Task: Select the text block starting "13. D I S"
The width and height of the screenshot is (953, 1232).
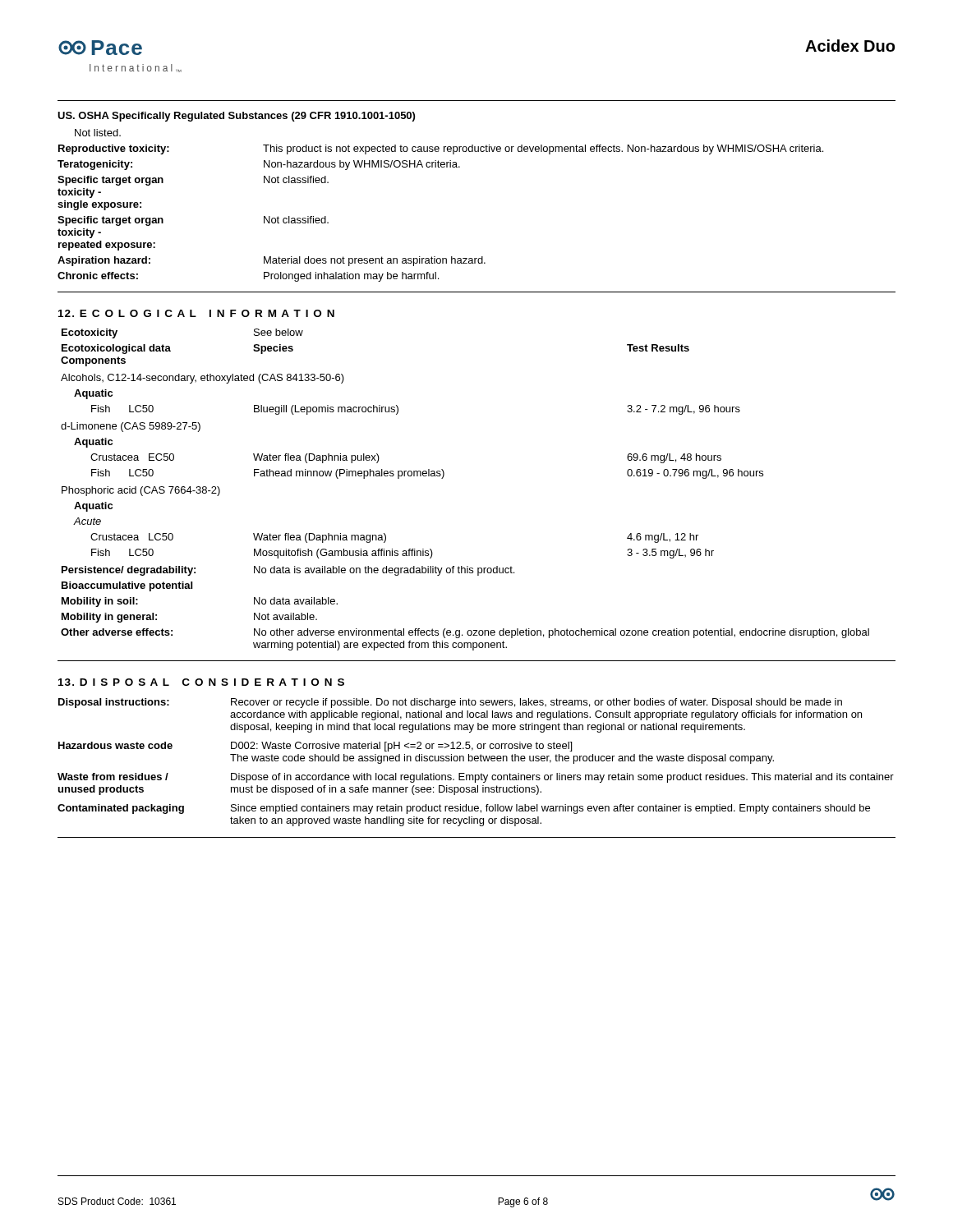Action: 201,682
